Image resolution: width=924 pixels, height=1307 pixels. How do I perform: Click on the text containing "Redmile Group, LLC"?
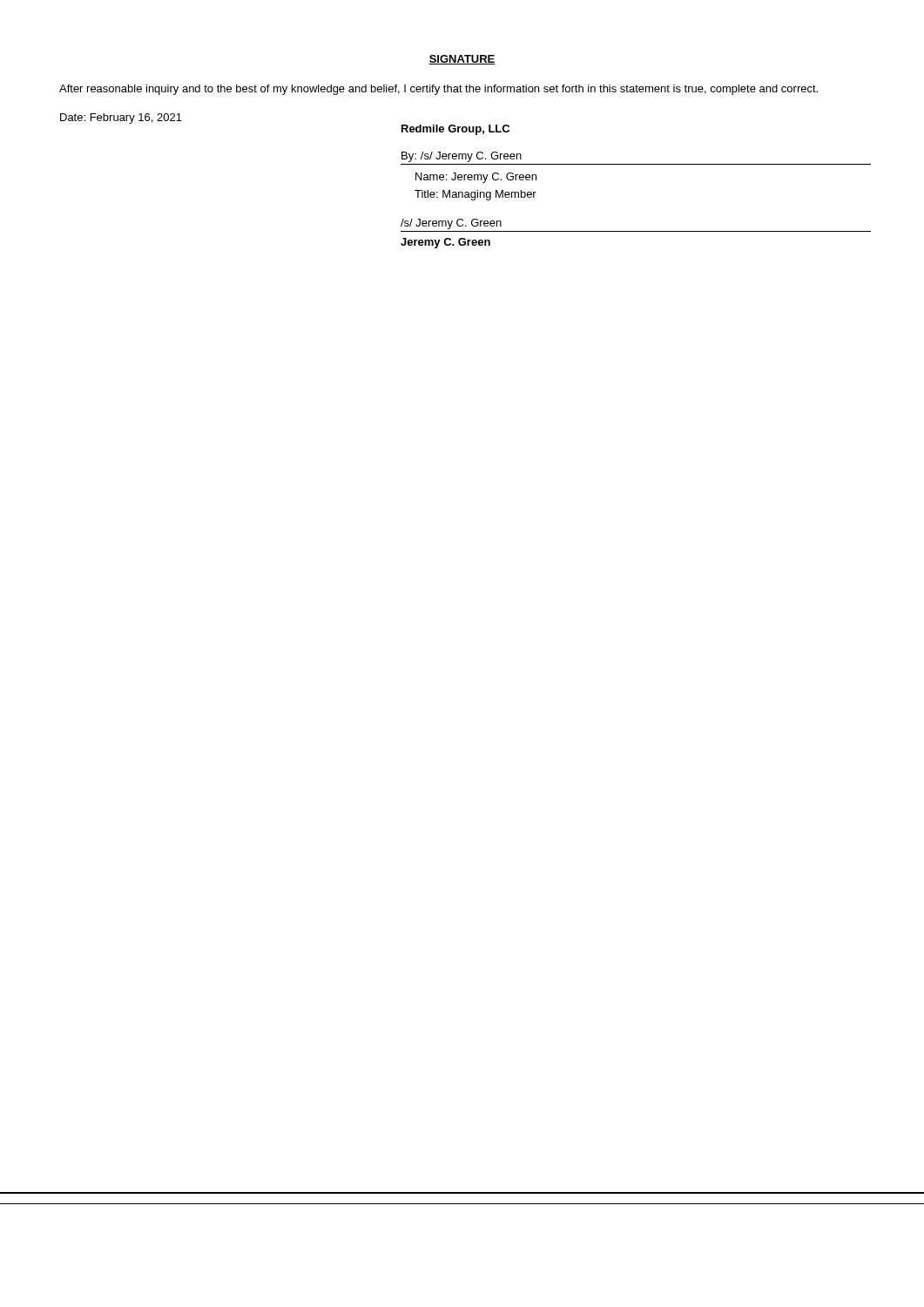pyautogui.click(x=455, y=128)
